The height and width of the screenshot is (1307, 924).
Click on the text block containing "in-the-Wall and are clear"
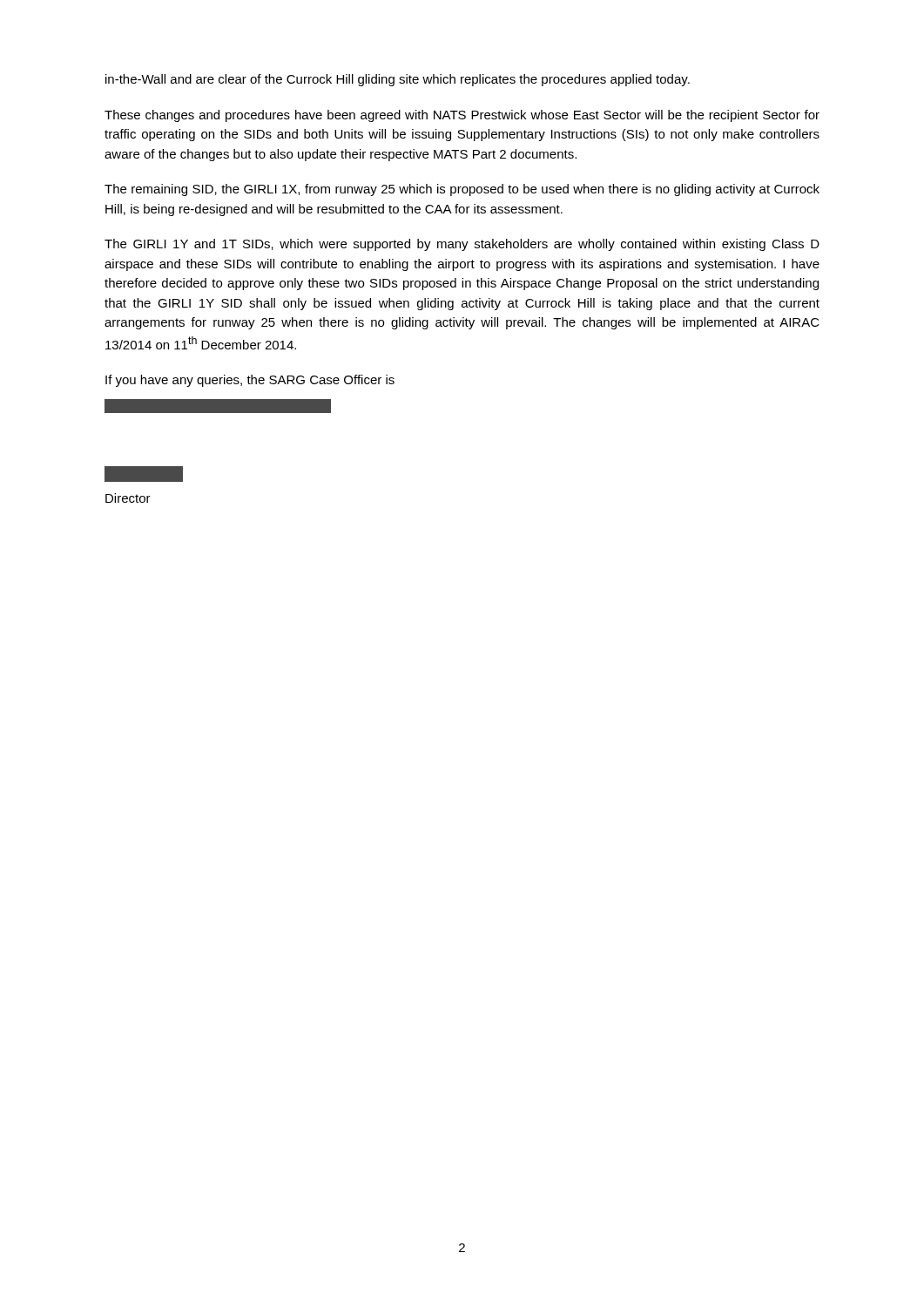coord(398,79)
